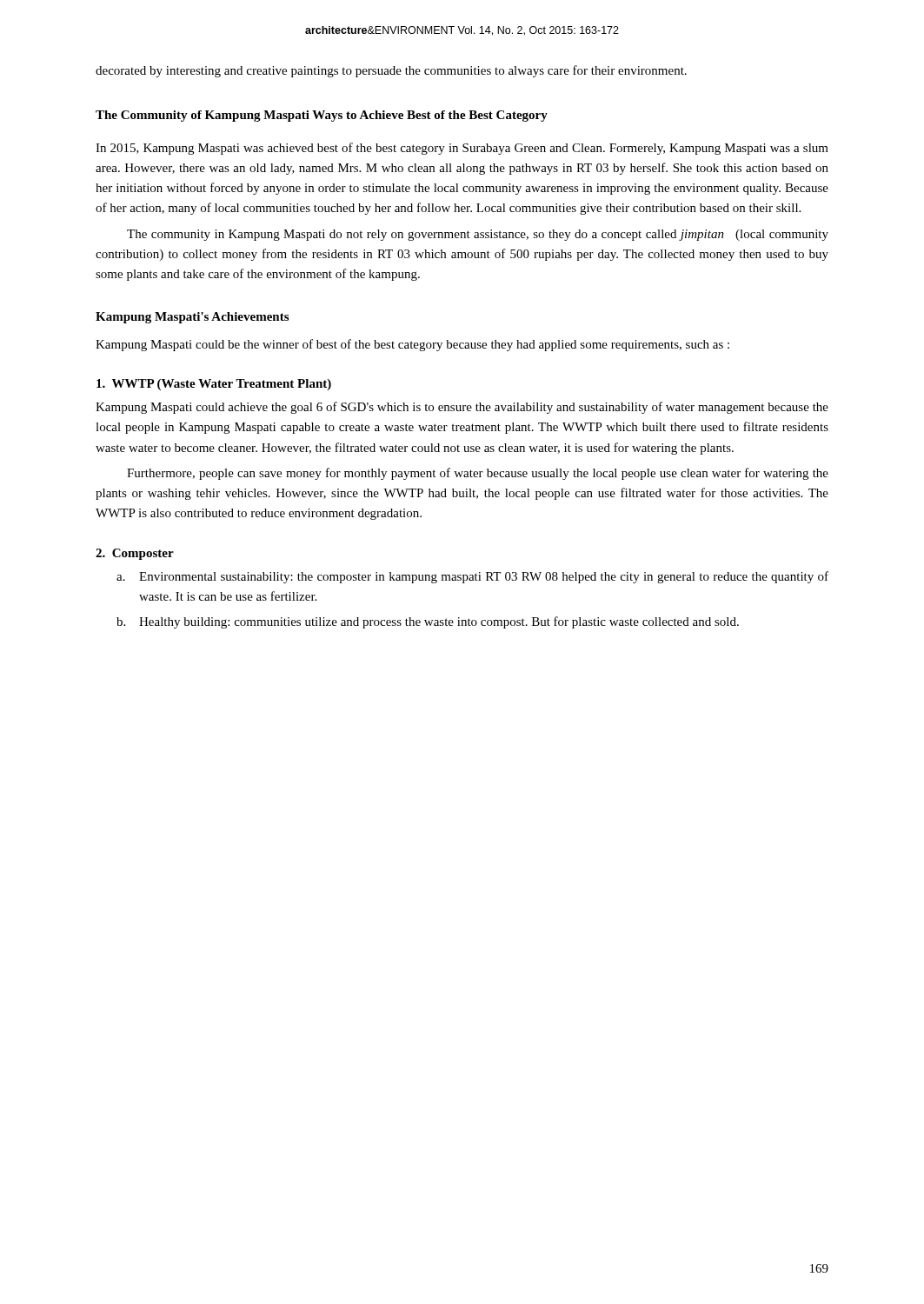The width and height of the screenshot is (924, 1304).
Task: Find the text block starting "In 2015, Kampung Maspati was achieved best of"
Action: [462, 178]
